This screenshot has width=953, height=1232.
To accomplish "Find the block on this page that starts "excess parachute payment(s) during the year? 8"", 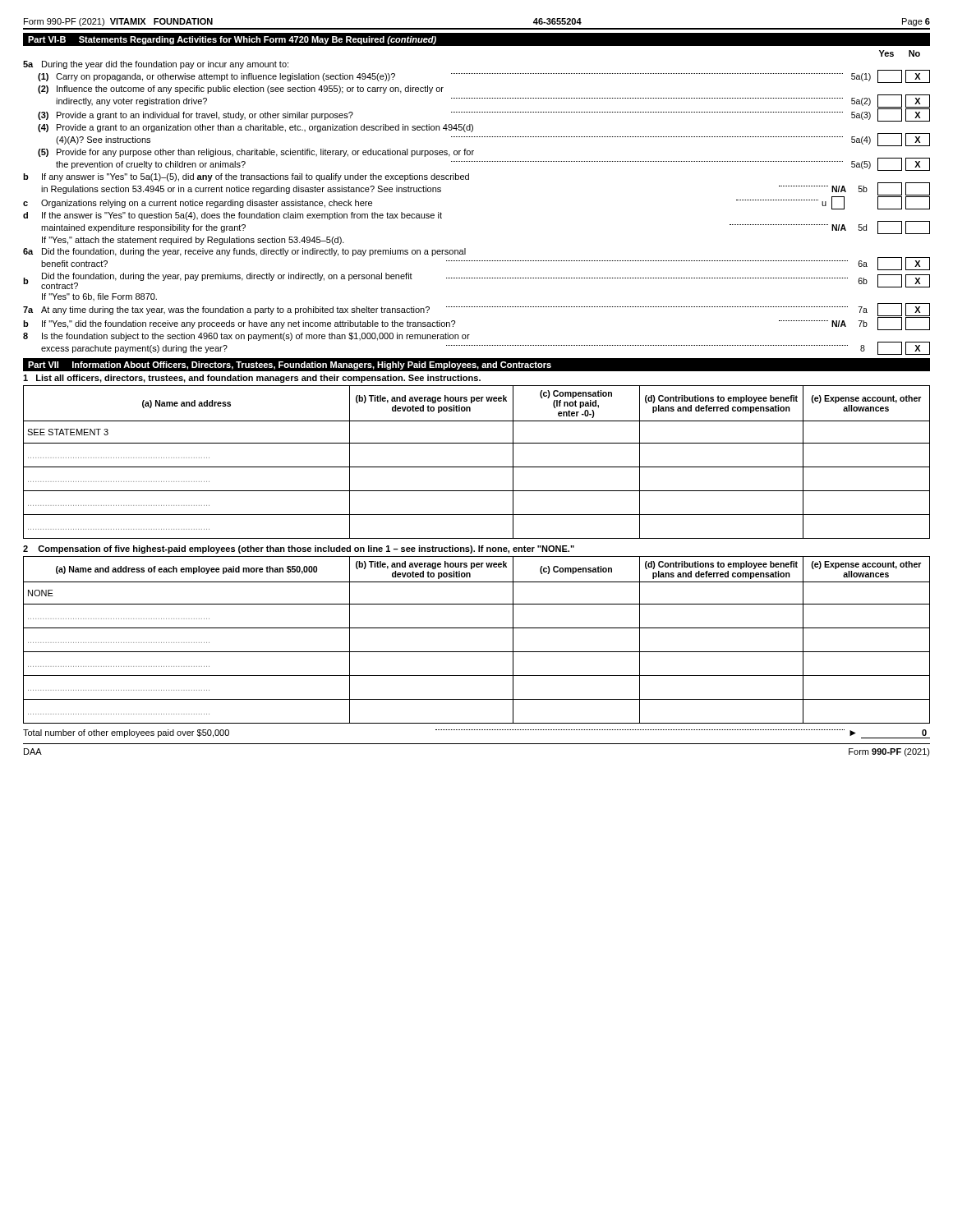I will point(486,348).
